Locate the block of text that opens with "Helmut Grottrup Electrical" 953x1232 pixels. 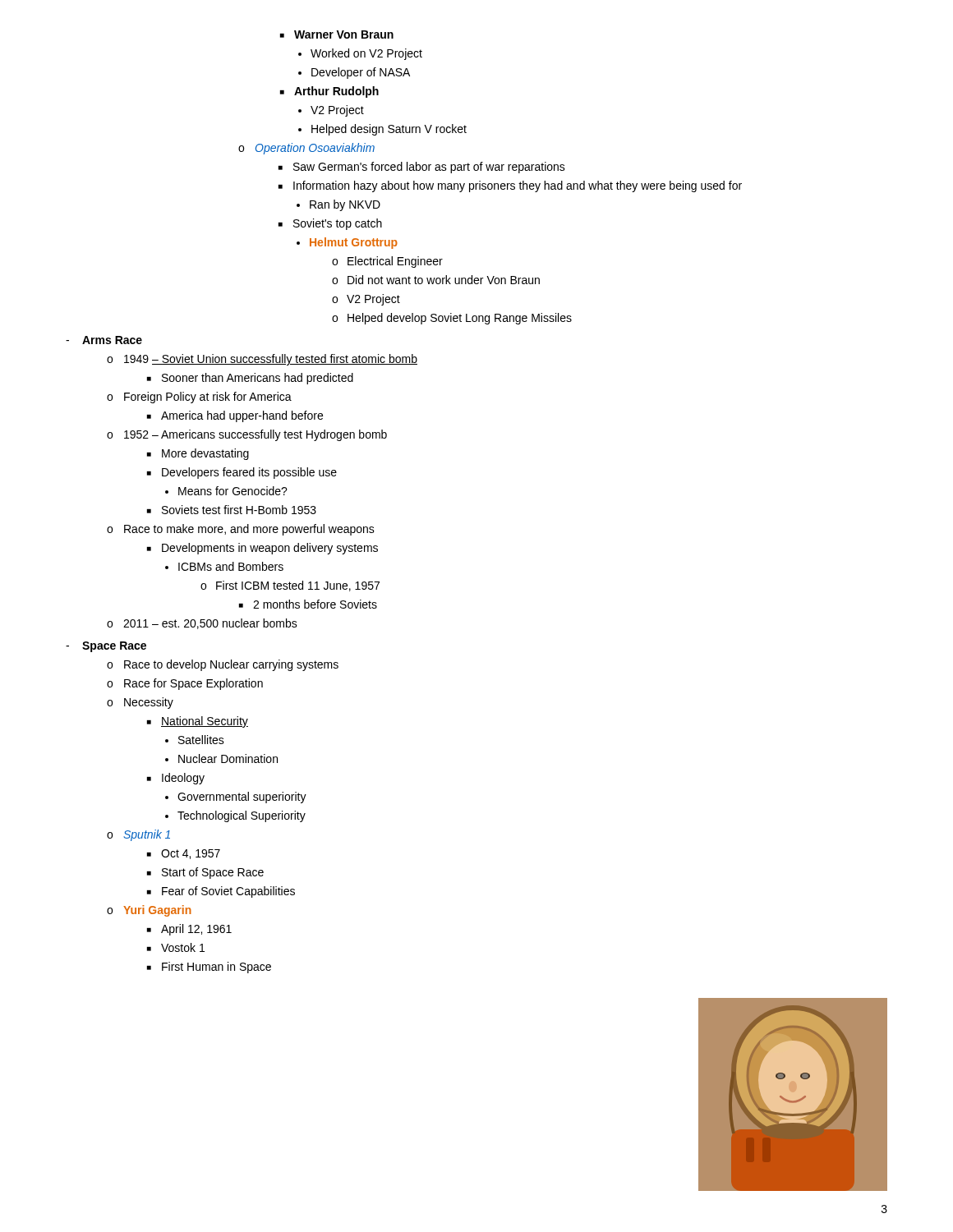(354, 243)
